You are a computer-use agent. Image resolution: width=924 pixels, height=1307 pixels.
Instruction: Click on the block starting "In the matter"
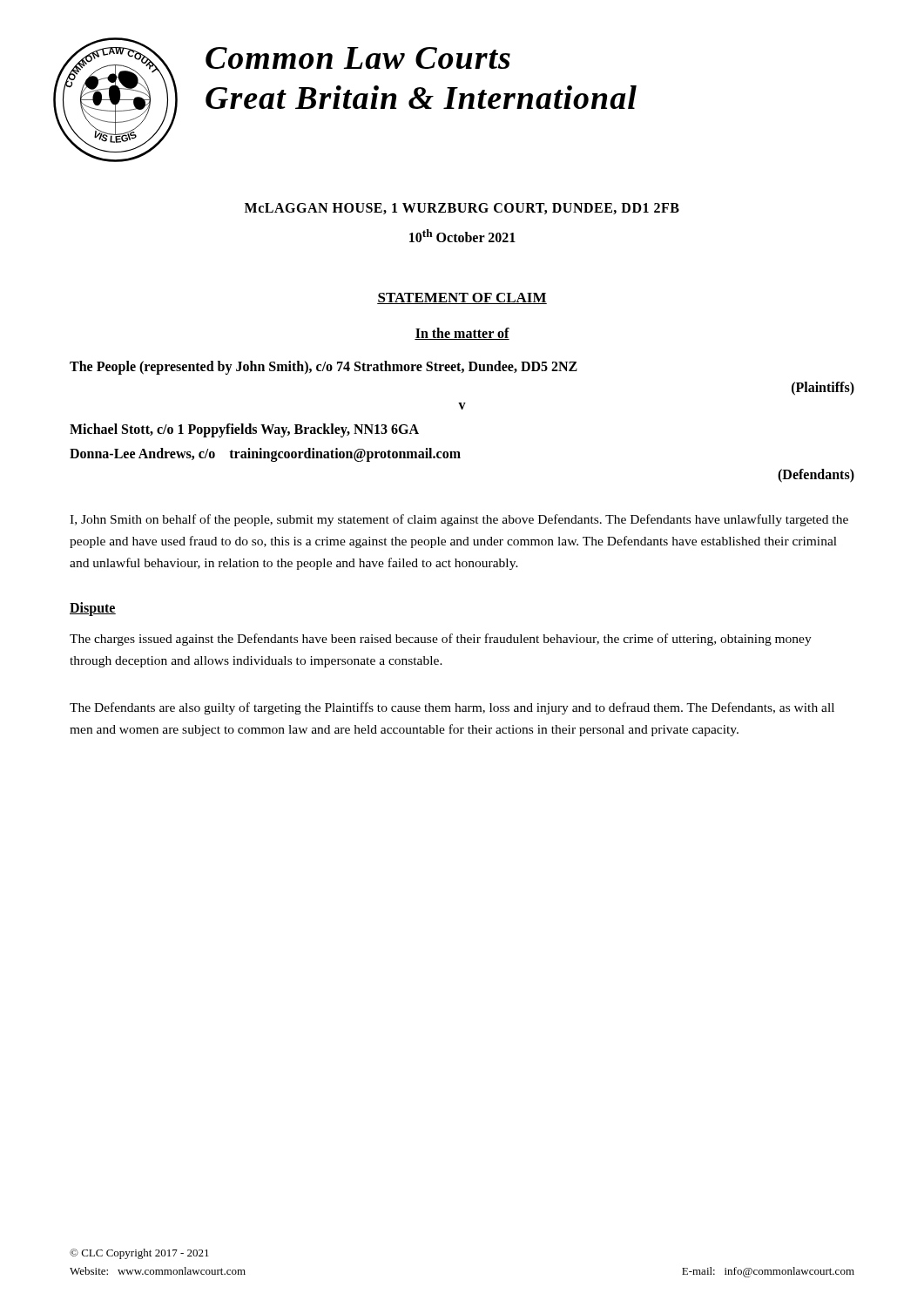point(462,334)
